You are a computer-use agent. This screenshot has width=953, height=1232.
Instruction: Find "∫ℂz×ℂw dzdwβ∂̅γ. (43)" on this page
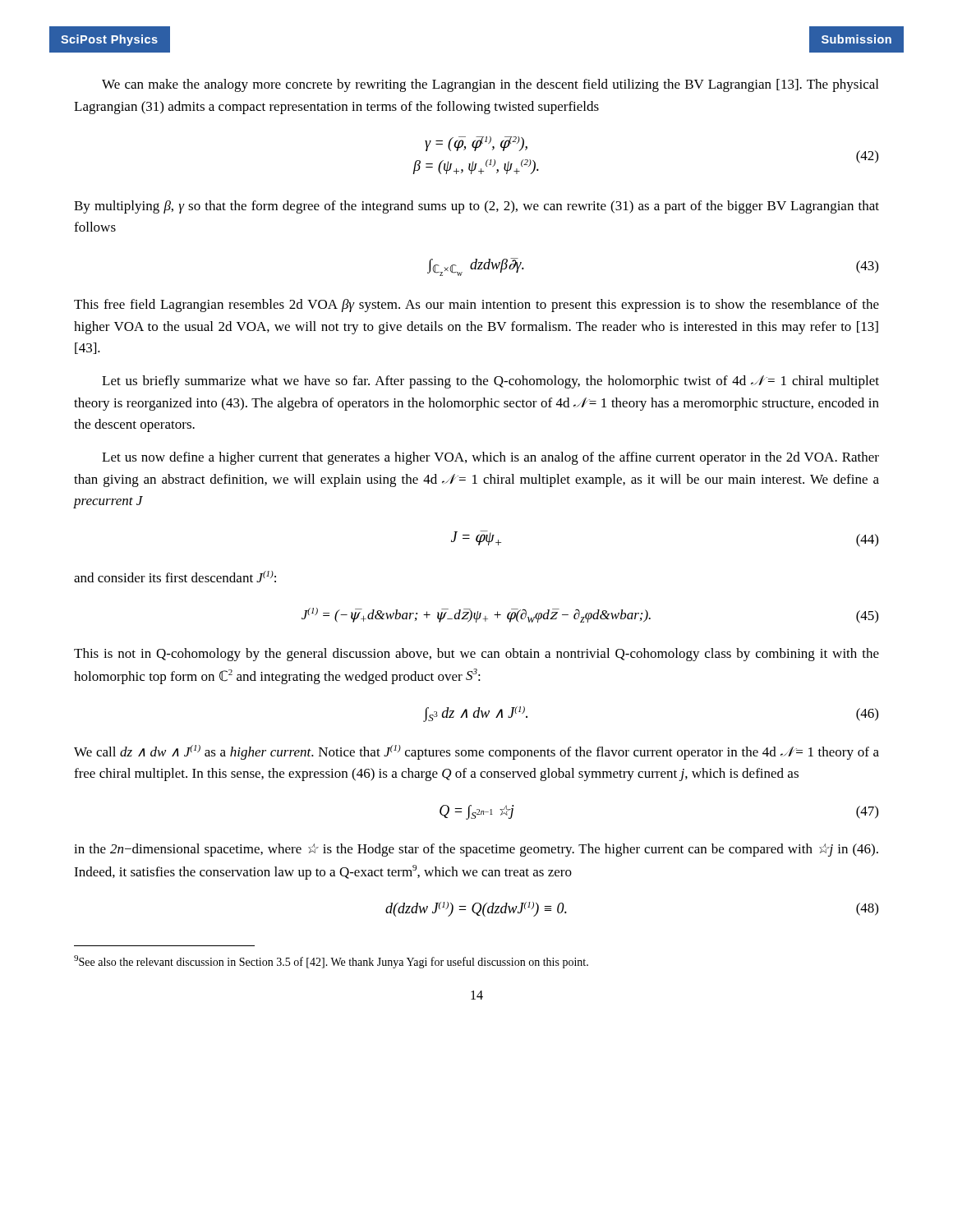(476, 266)
